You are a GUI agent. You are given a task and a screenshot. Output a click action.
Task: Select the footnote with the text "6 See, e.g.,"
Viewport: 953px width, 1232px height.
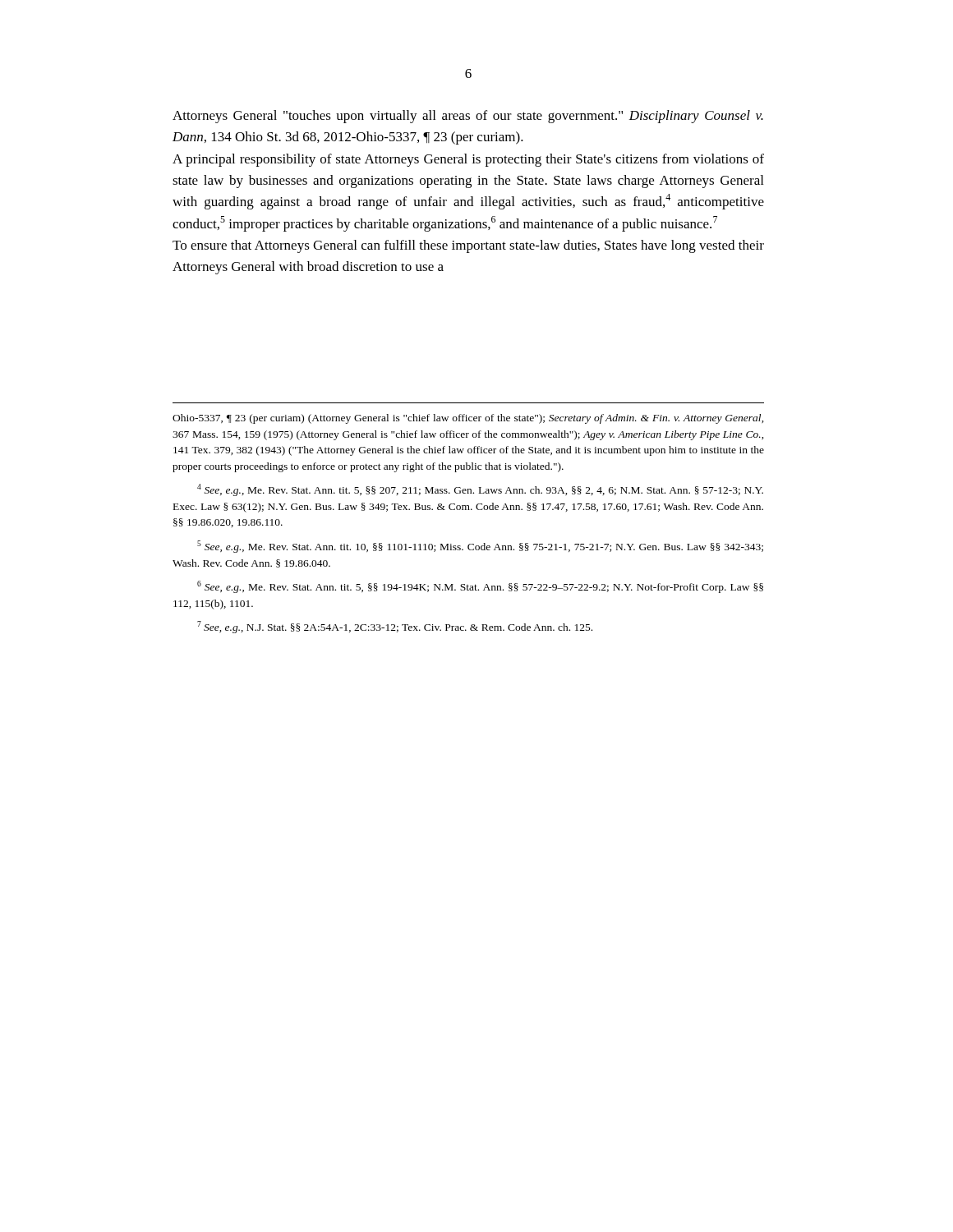(x=468, y=595)
